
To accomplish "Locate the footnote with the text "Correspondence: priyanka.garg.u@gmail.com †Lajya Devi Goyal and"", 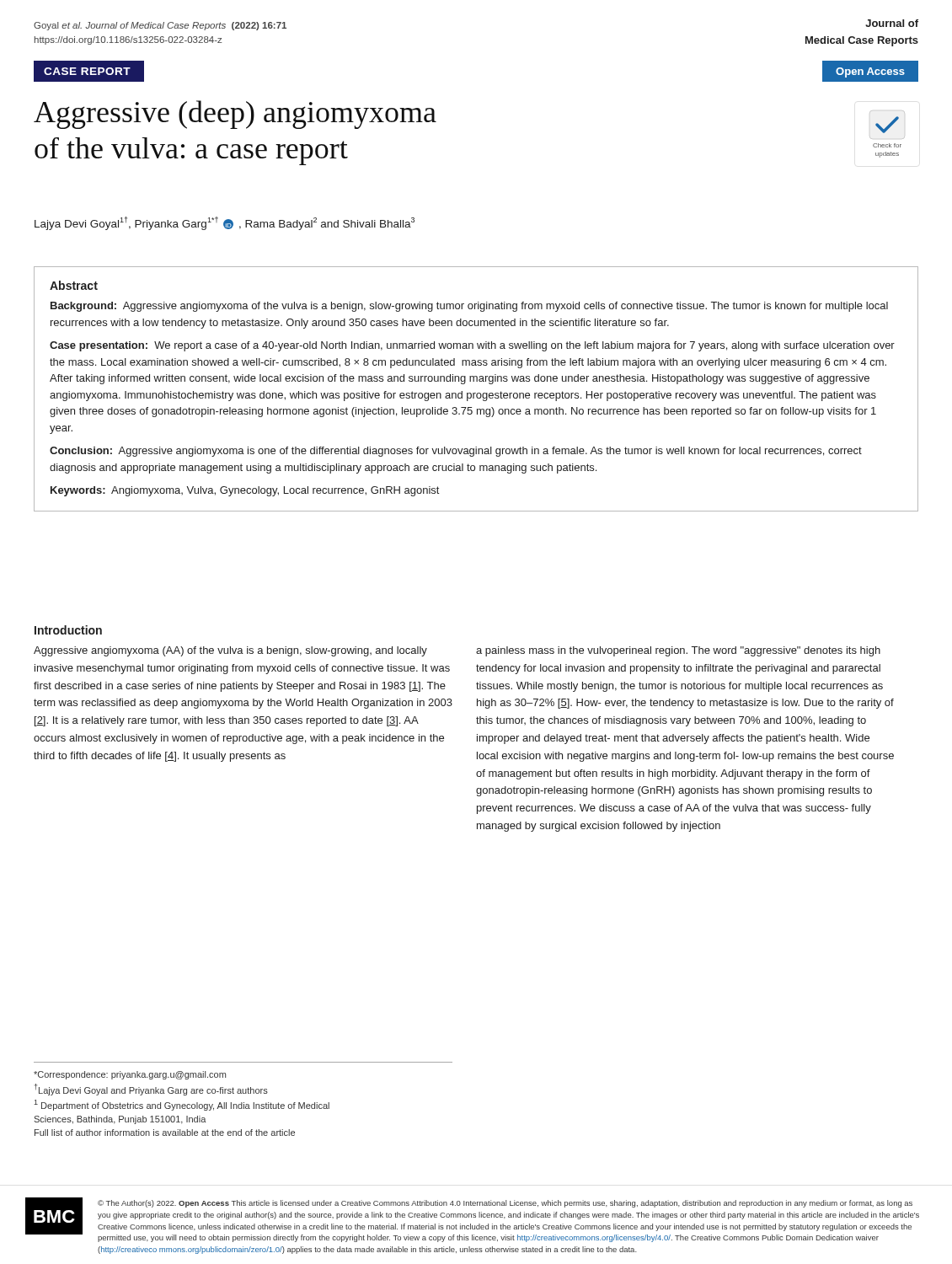I will (182, 1104).
